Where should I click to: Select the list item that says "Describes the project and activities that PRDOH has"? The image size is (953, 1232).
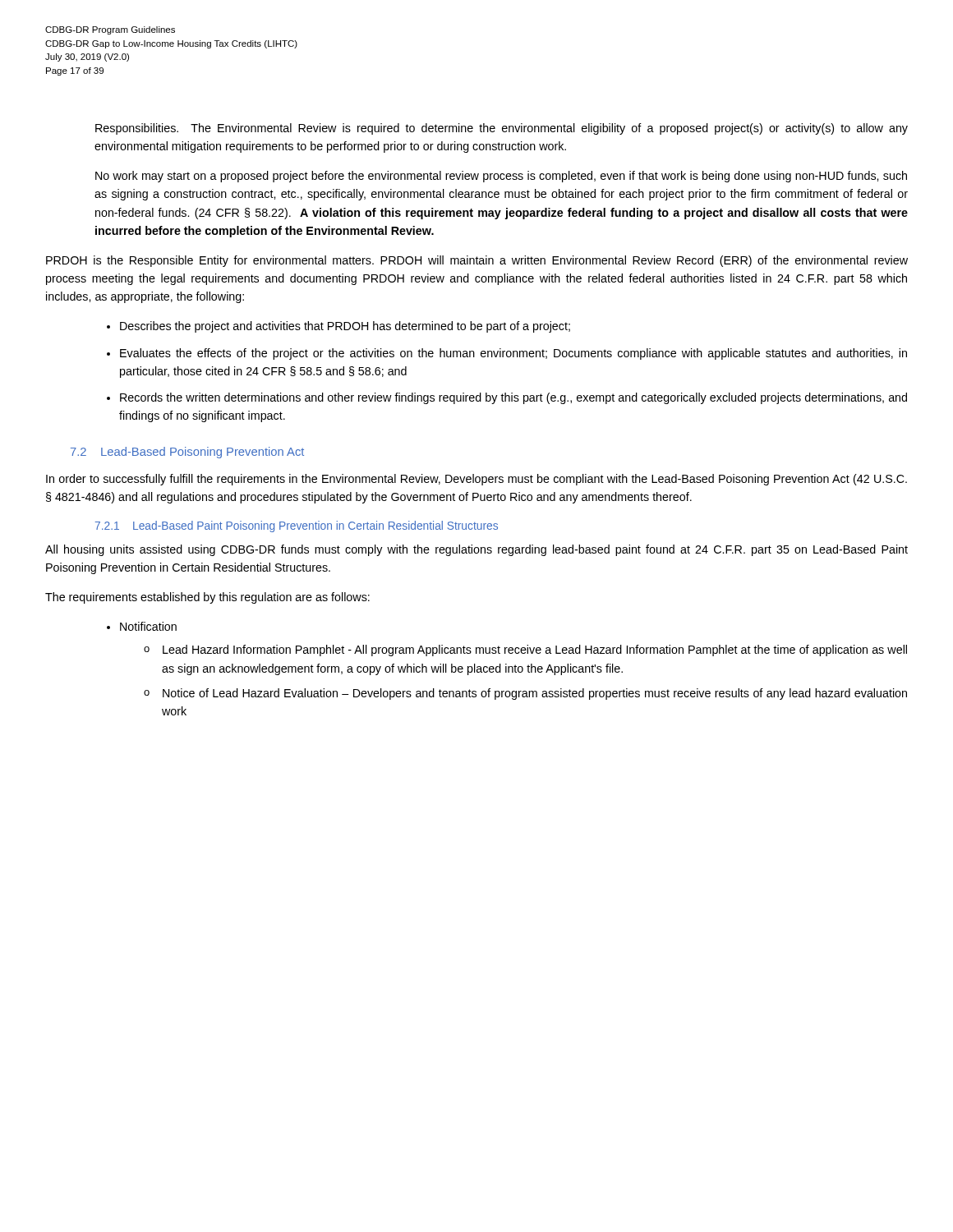(345, 326)
